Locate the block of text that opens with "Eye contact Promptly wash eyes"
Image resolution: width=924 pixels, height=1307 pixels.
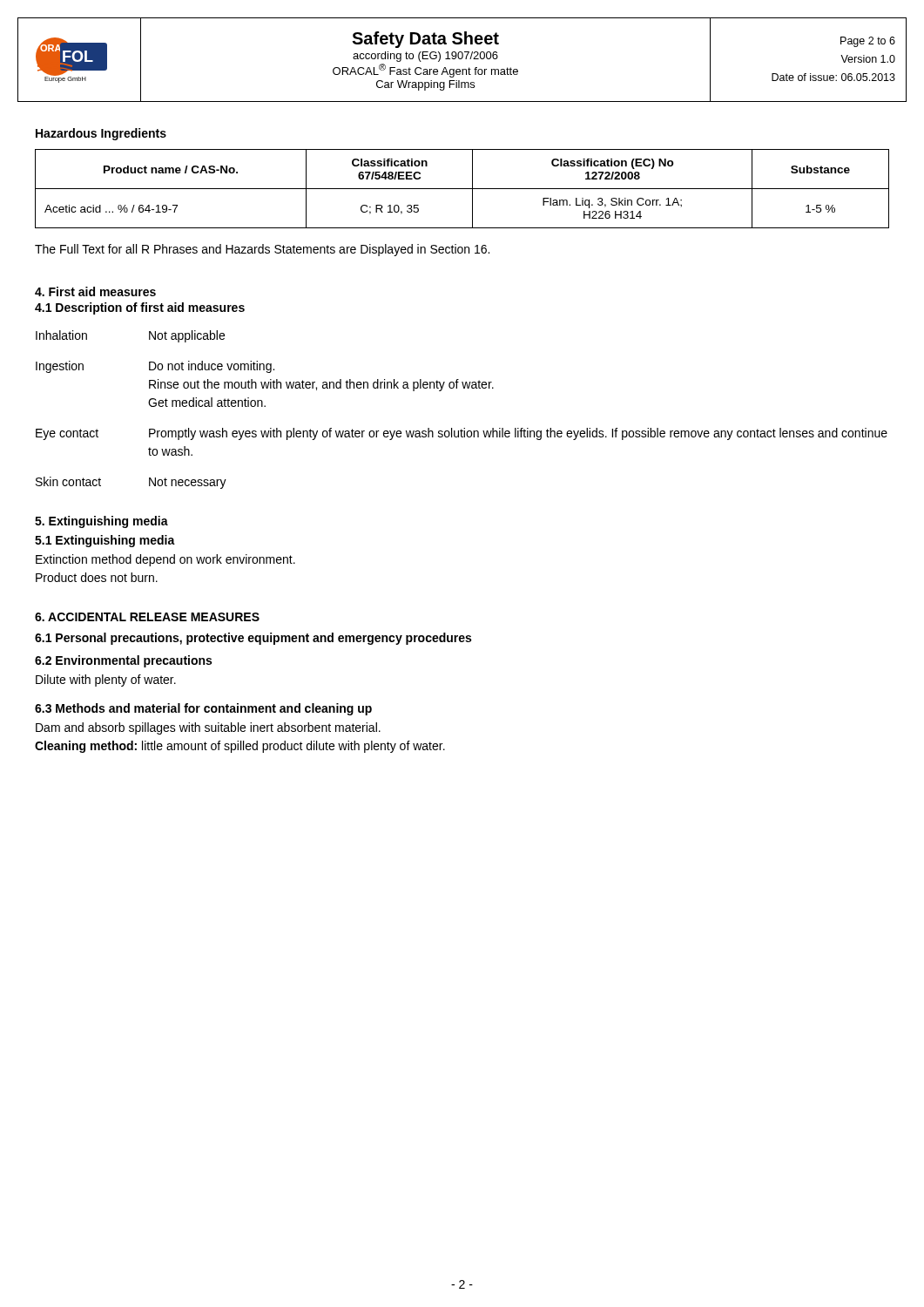click(462, 443)
